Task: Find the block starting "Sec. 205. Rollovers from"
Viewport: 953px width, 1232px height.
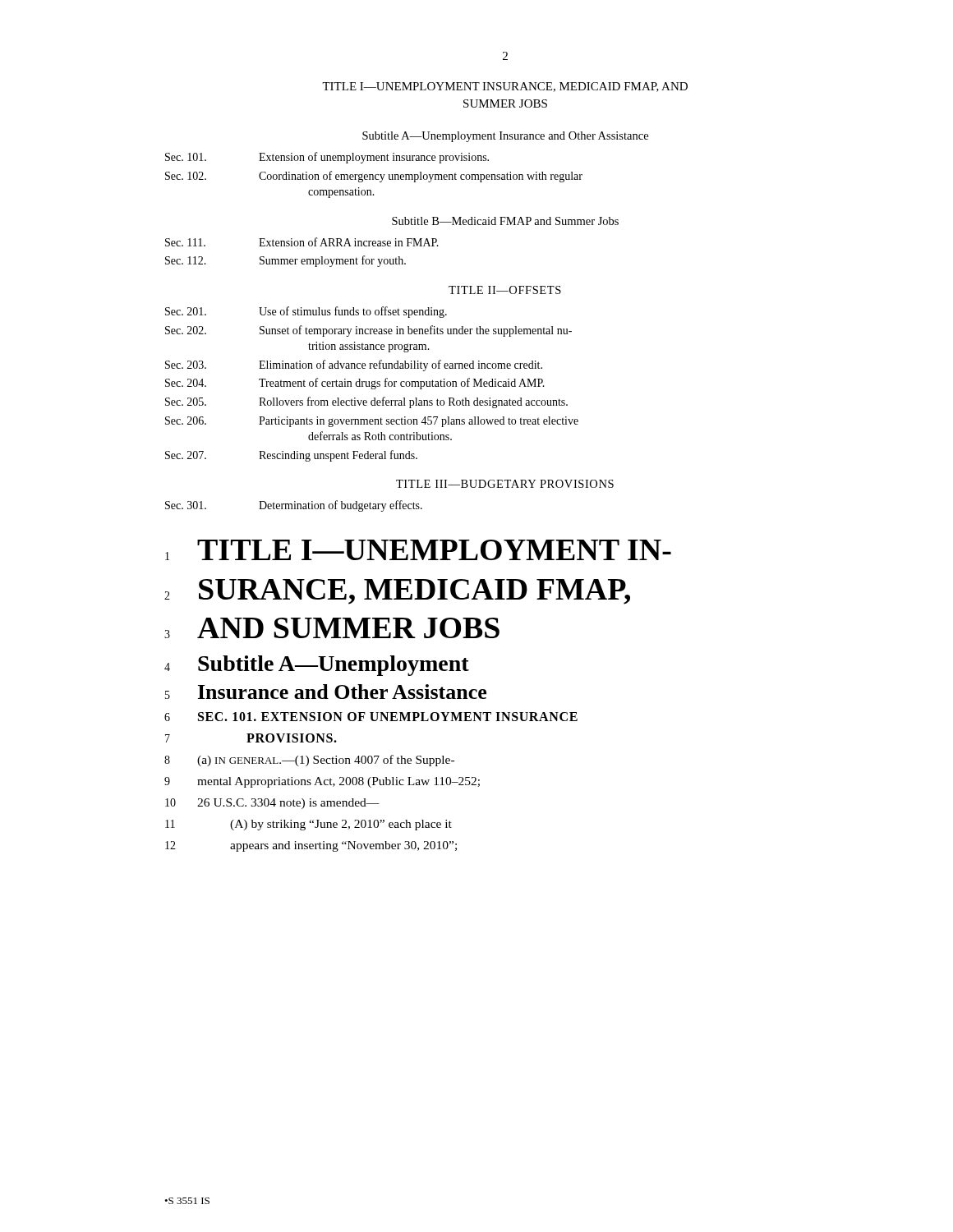Action: pyautogui.click(x=366, y=402)
